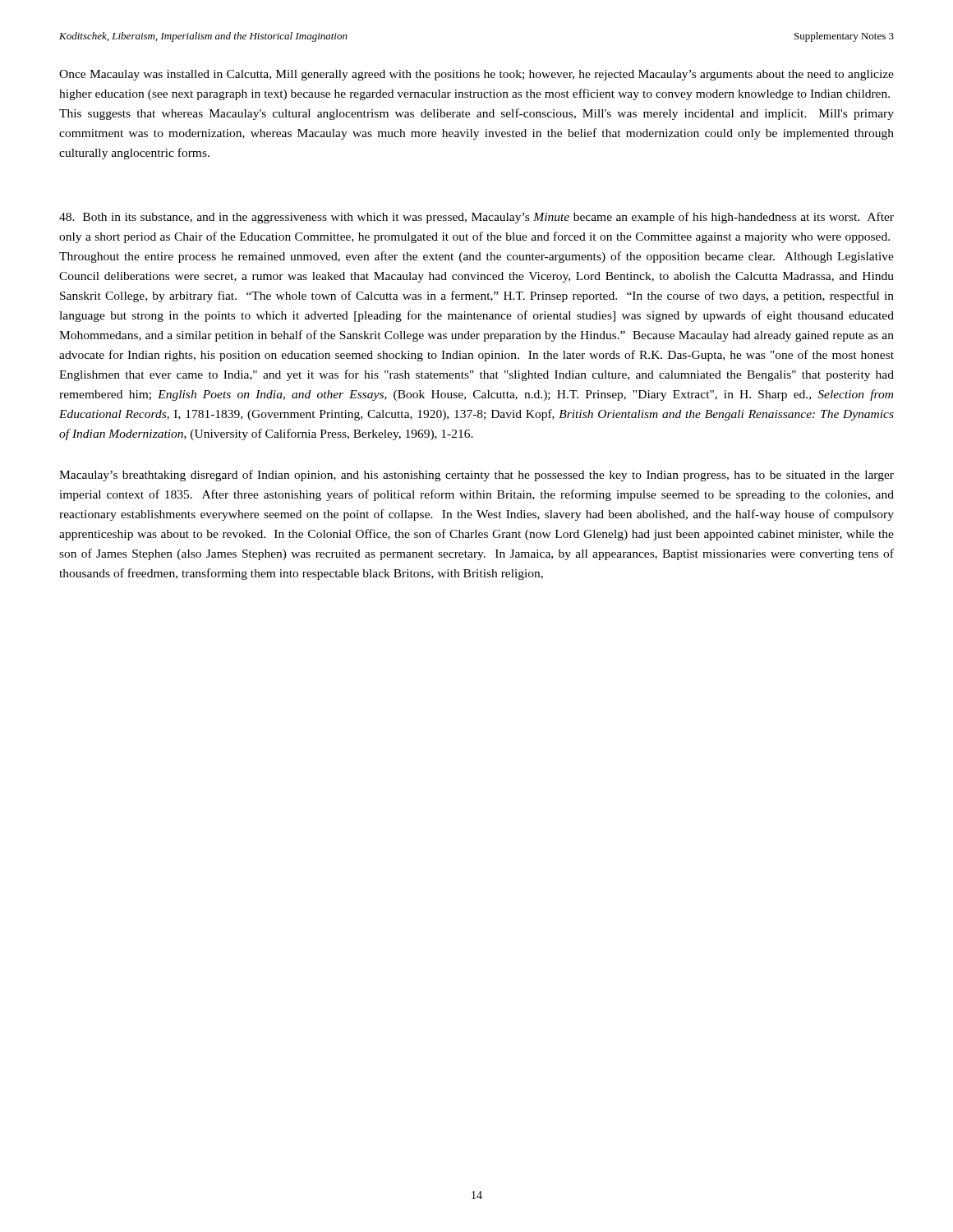Where is the passage that starts "Both in its substance, and in the aggressiveness"?
Viewport: 953px width, 1232px height.
click(x=476, y=325)
